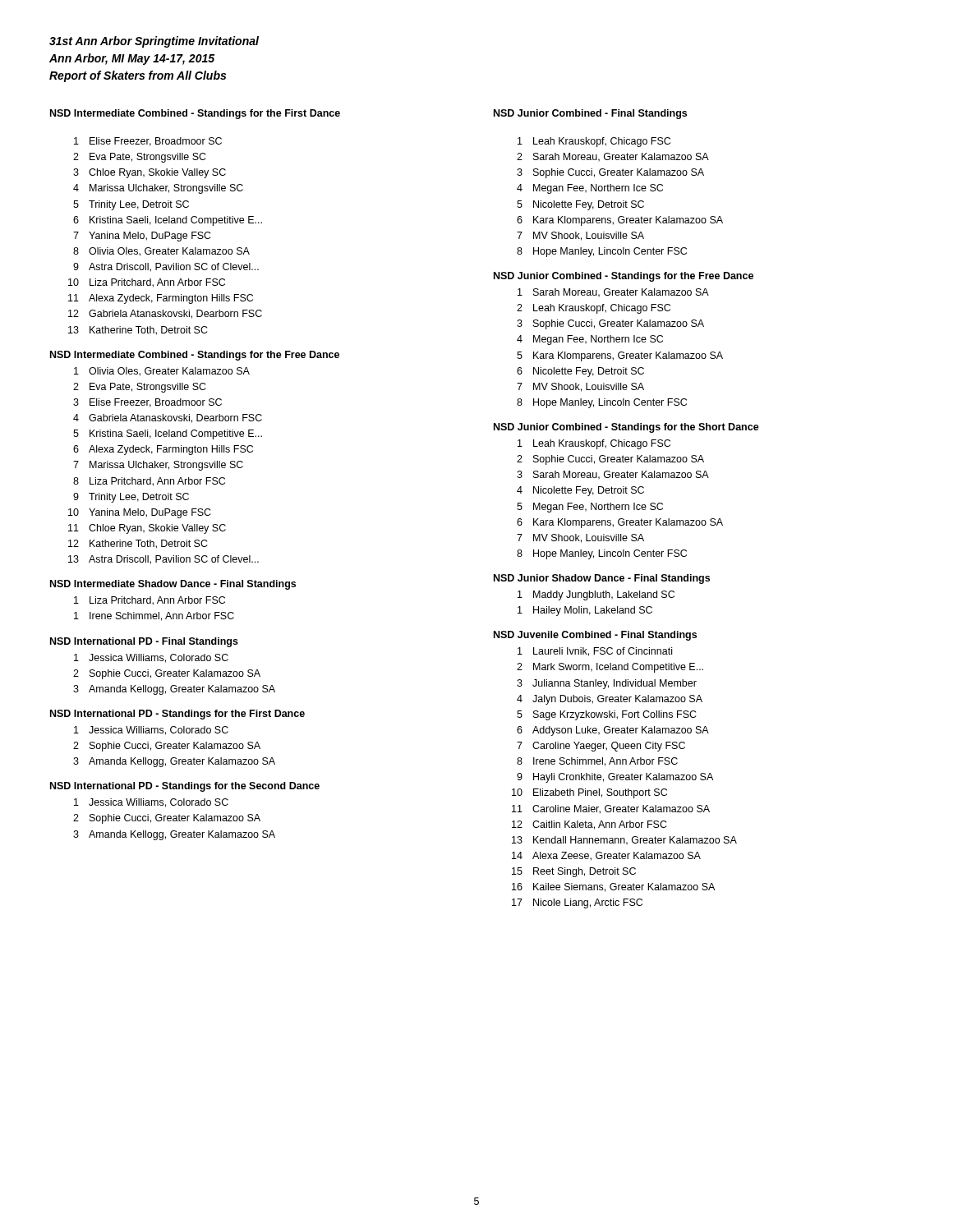The height and width of the screenshot is (1232, 953).
Task: Find "5Kara Klomparens, Greater Kalamazoo SA" on this page
Action: tap(698, 355)
